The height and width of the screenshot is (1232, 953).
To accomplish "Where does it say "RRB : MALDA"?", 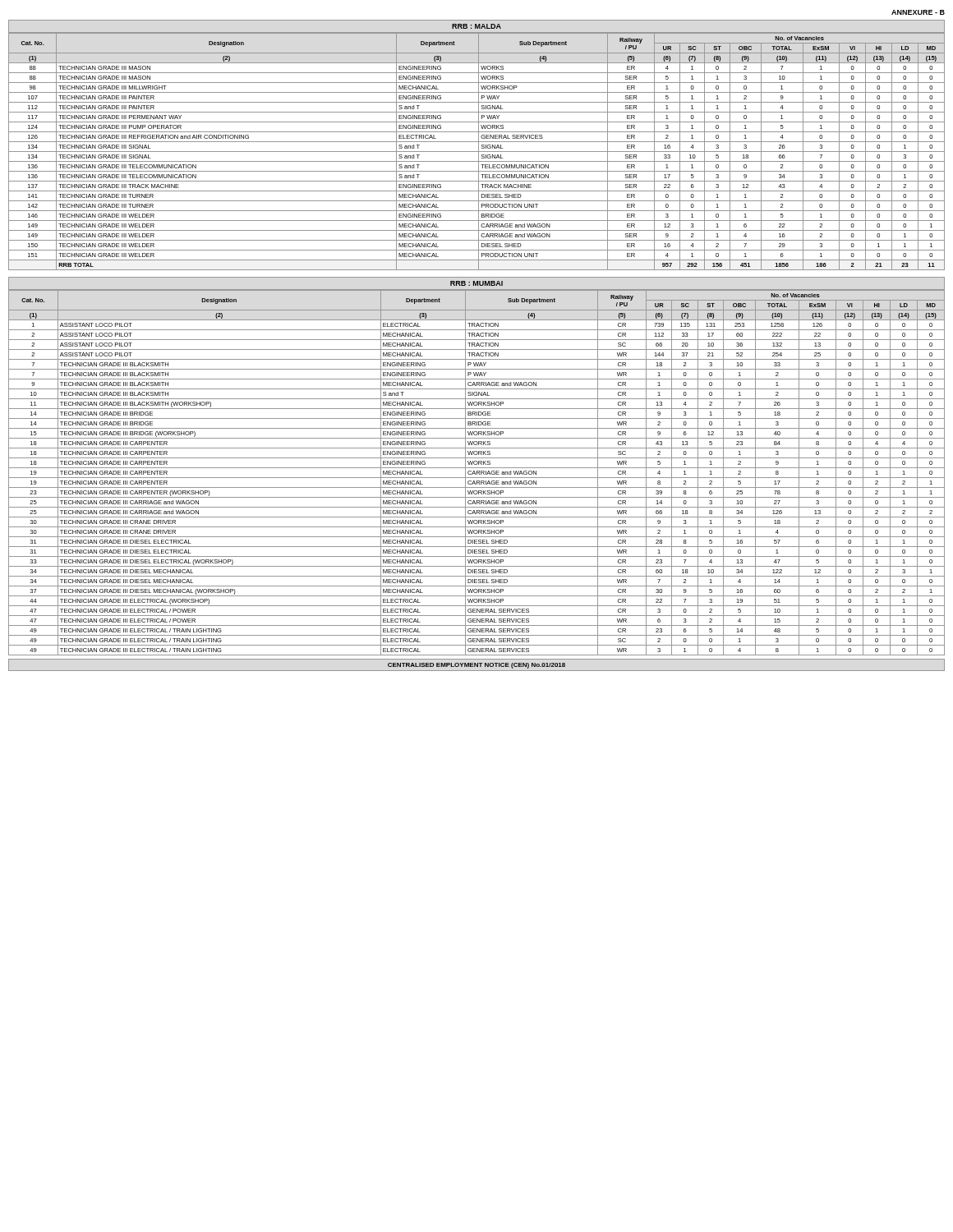I will pos(476,26).
